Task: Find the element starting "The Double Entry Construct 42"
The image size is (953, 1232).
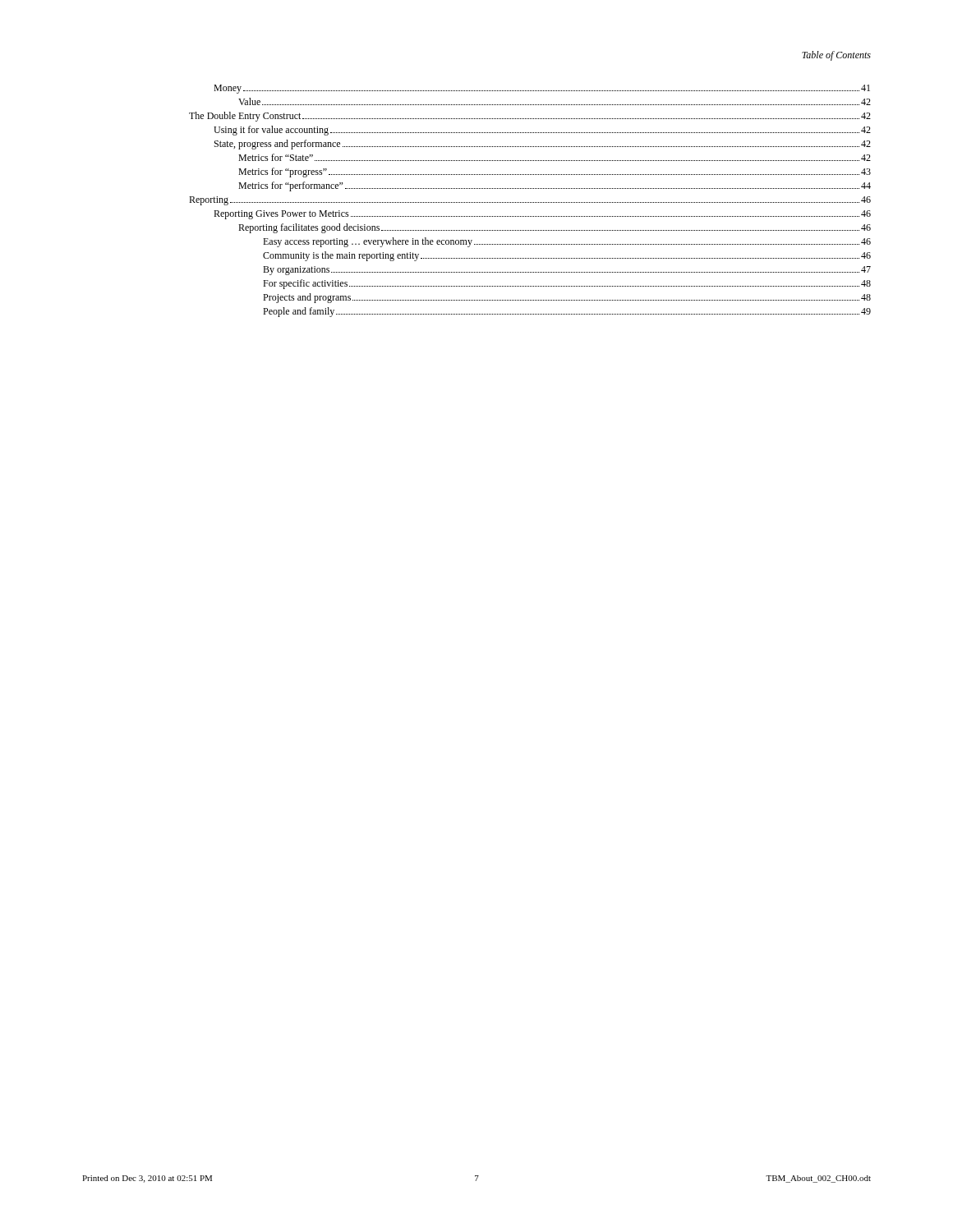Action: [x=530, y=116]
